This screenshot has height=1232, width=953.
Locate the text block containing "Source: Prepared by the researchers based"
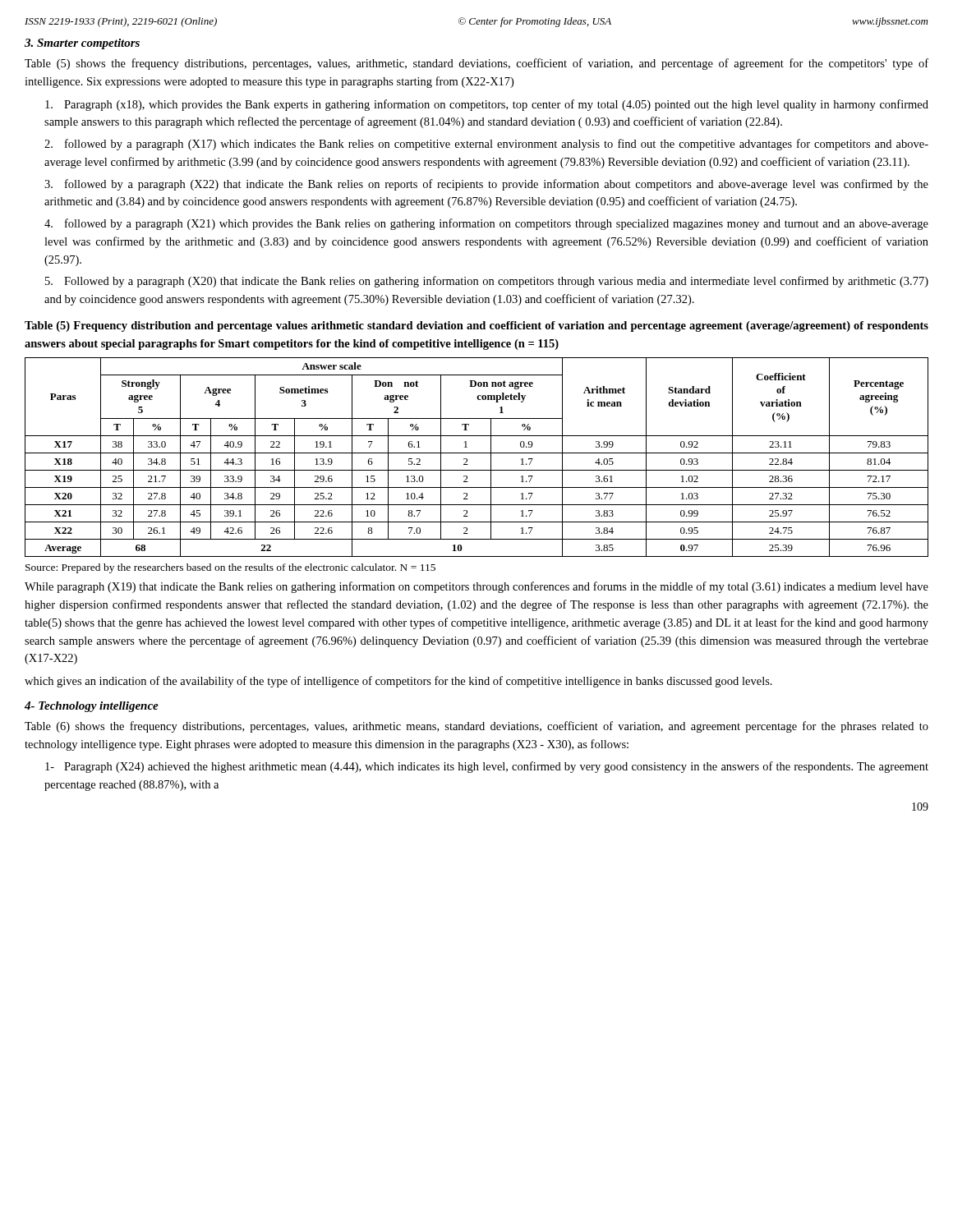[x=230, y=567]
